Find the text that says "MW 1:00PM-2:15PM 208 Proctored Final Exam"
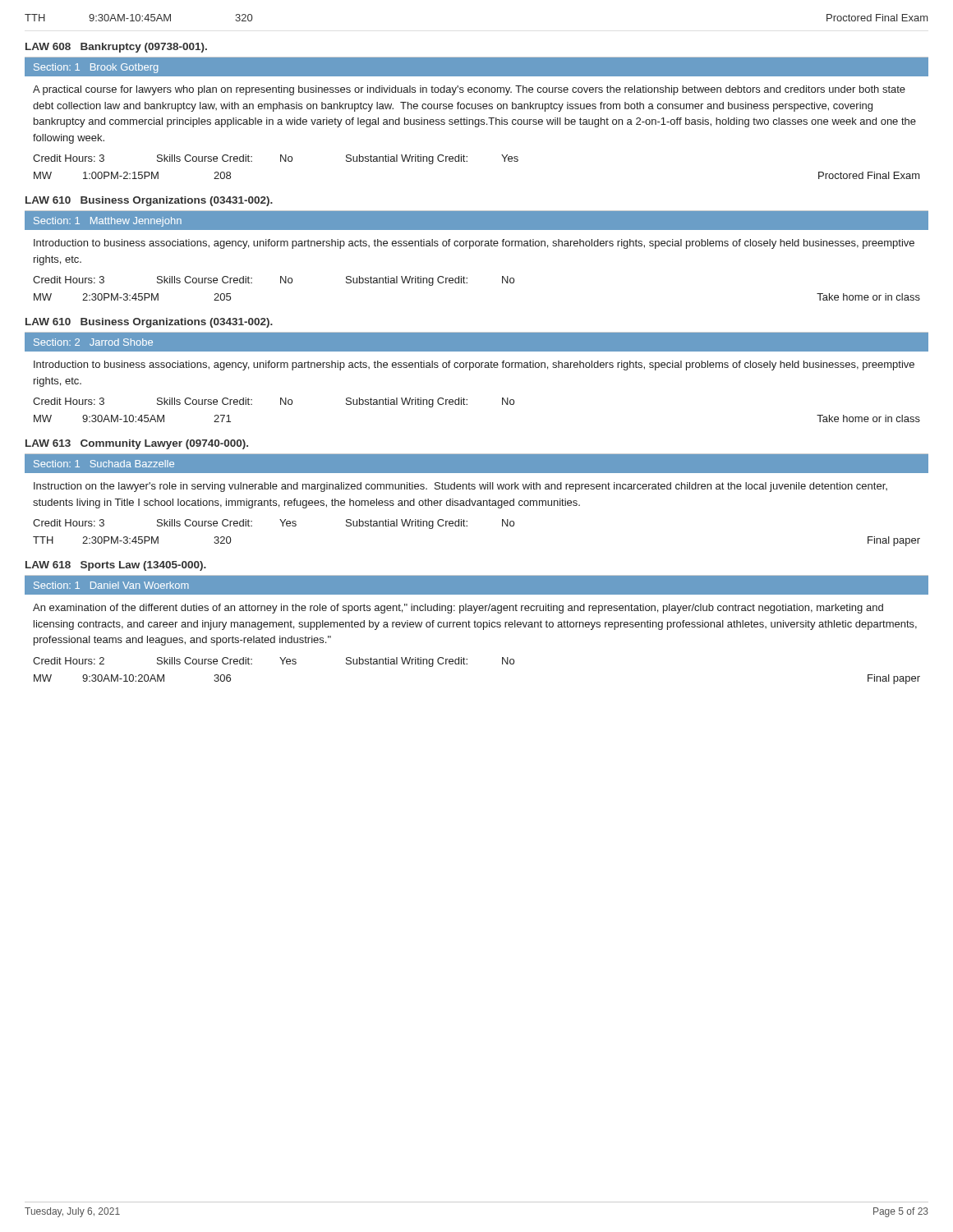953x1232 pixels. coord(47,175)
